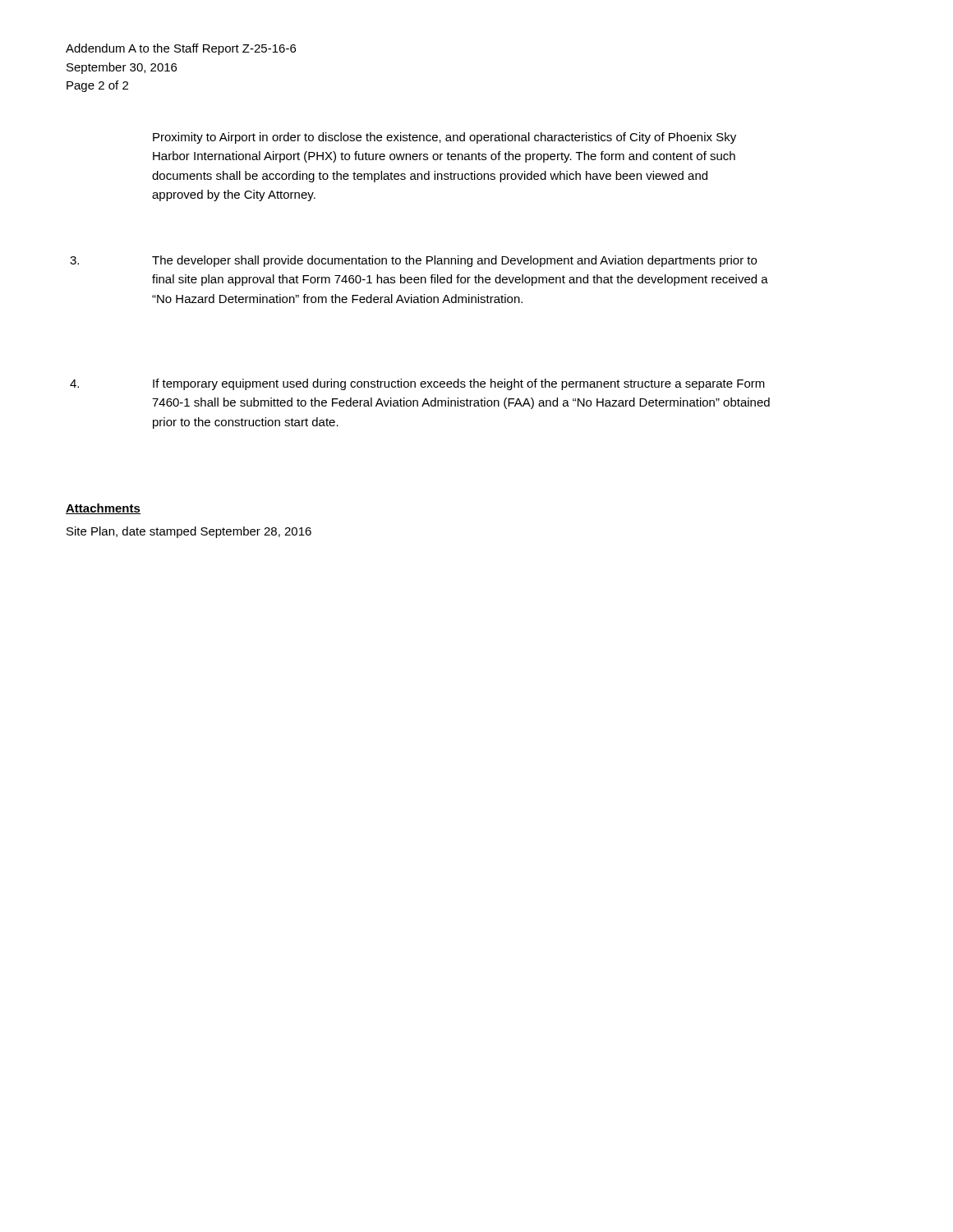Navigate to the element starting "4. If temporary equipment used during construction exceeds"
The width and height of the screenshot is (953, 1232).
[x=423, y=402]
